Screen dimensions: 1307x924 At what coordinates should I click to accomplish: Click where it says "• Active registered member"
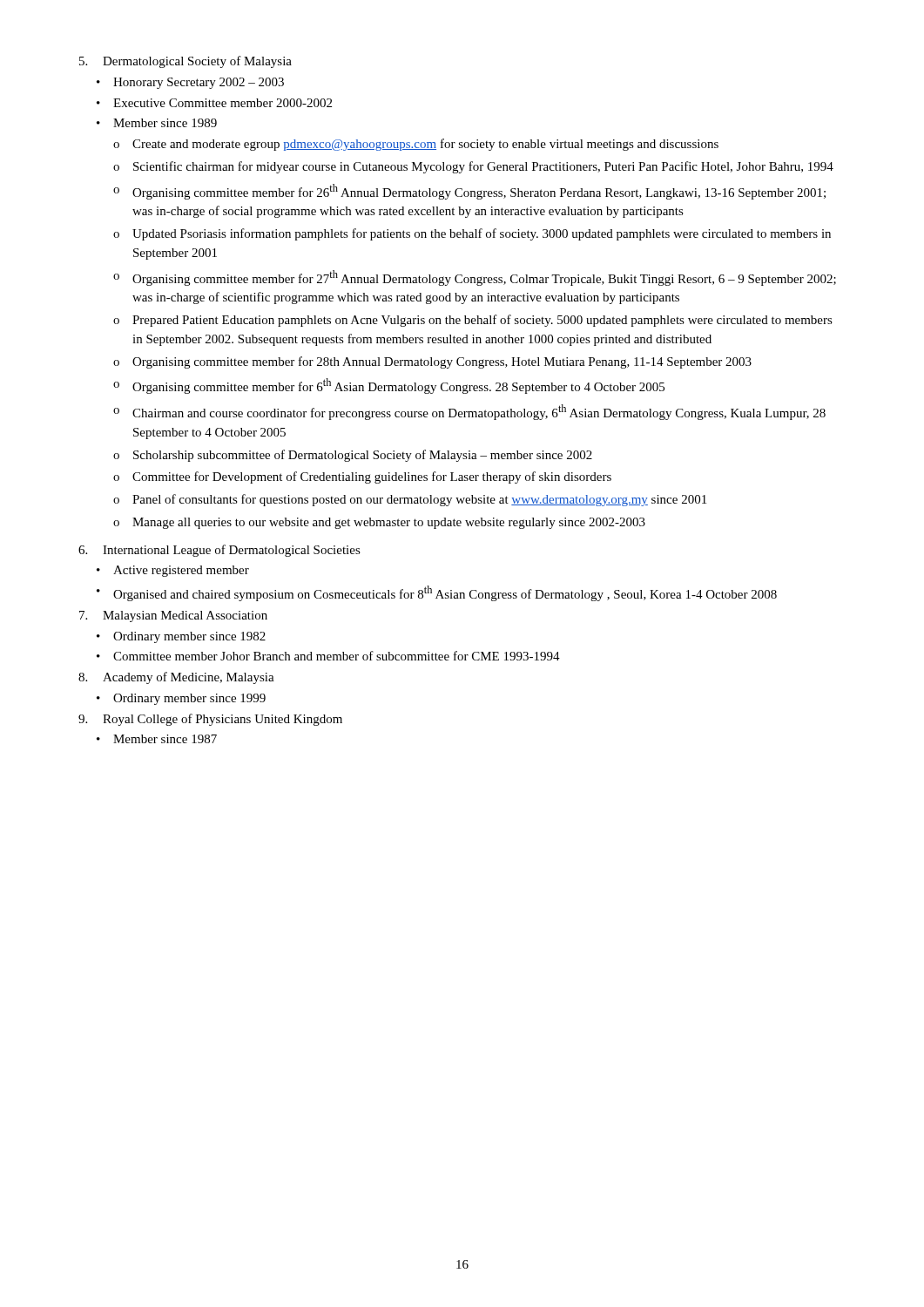pyautogui.click(x=172, y=571)
